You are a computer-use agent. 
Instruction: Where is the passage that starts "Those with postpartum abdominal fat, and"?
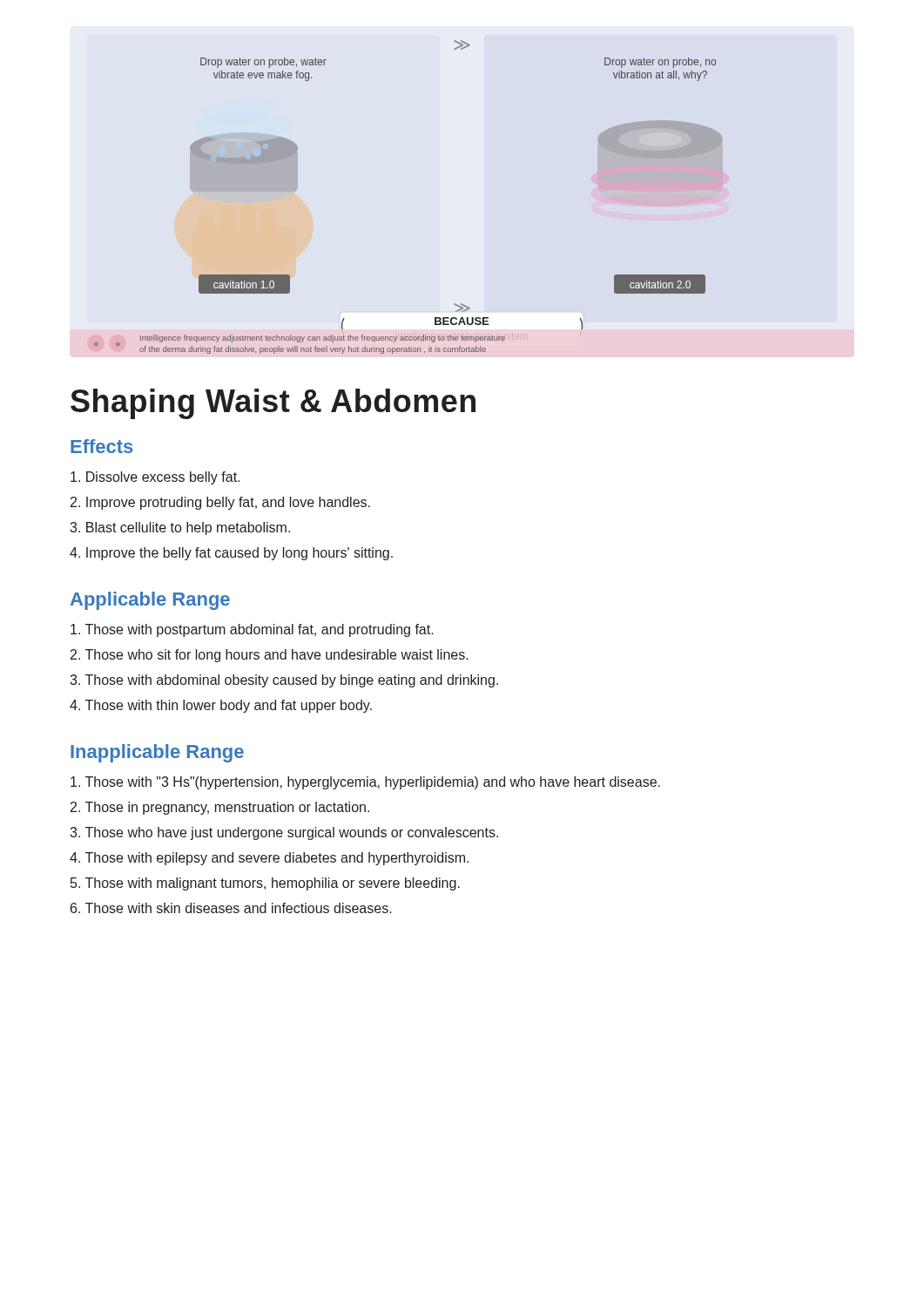(252, 630)
